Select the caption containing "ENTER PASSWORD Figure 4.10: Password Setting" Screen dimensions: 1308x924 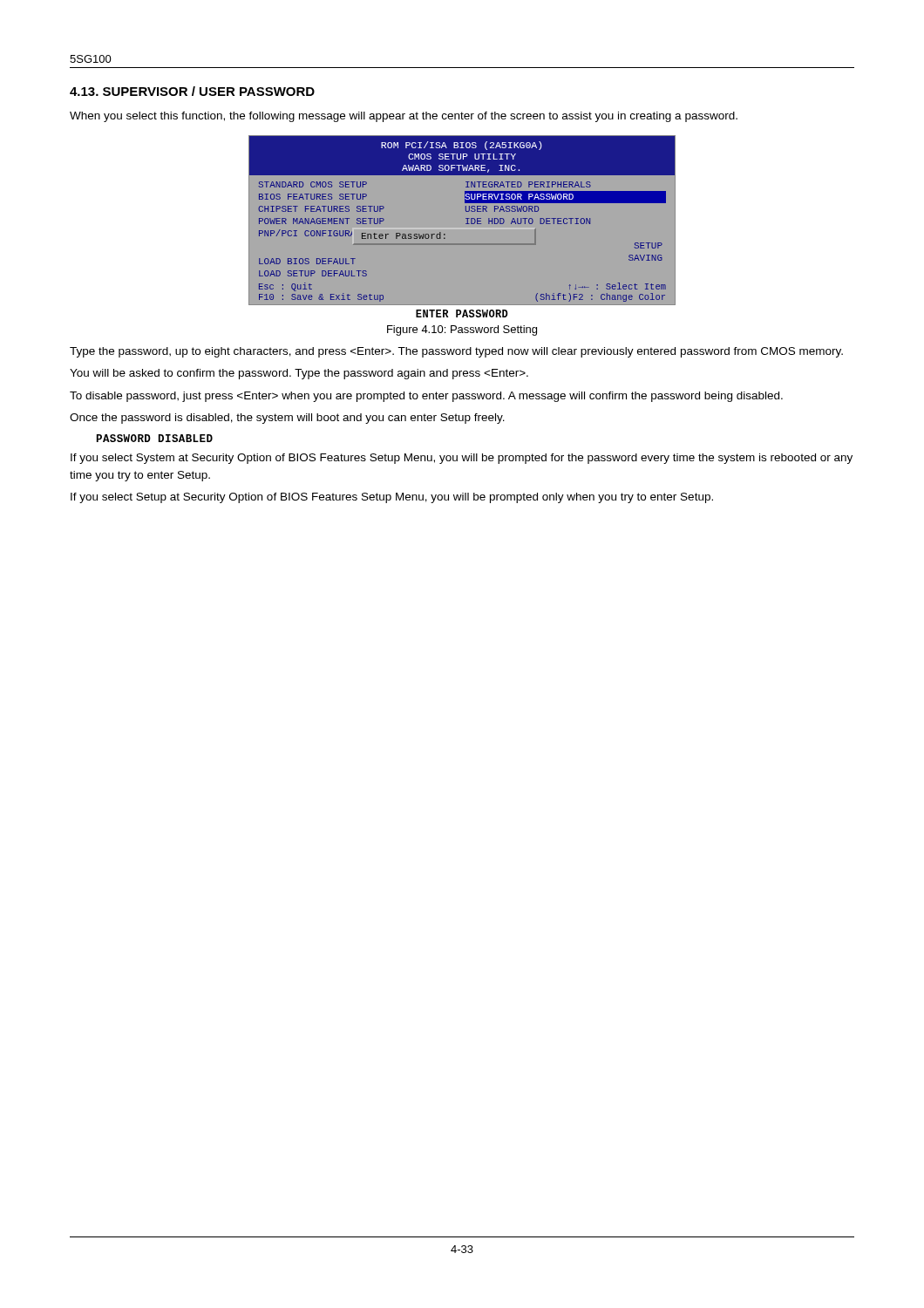[x=462, y=322]
